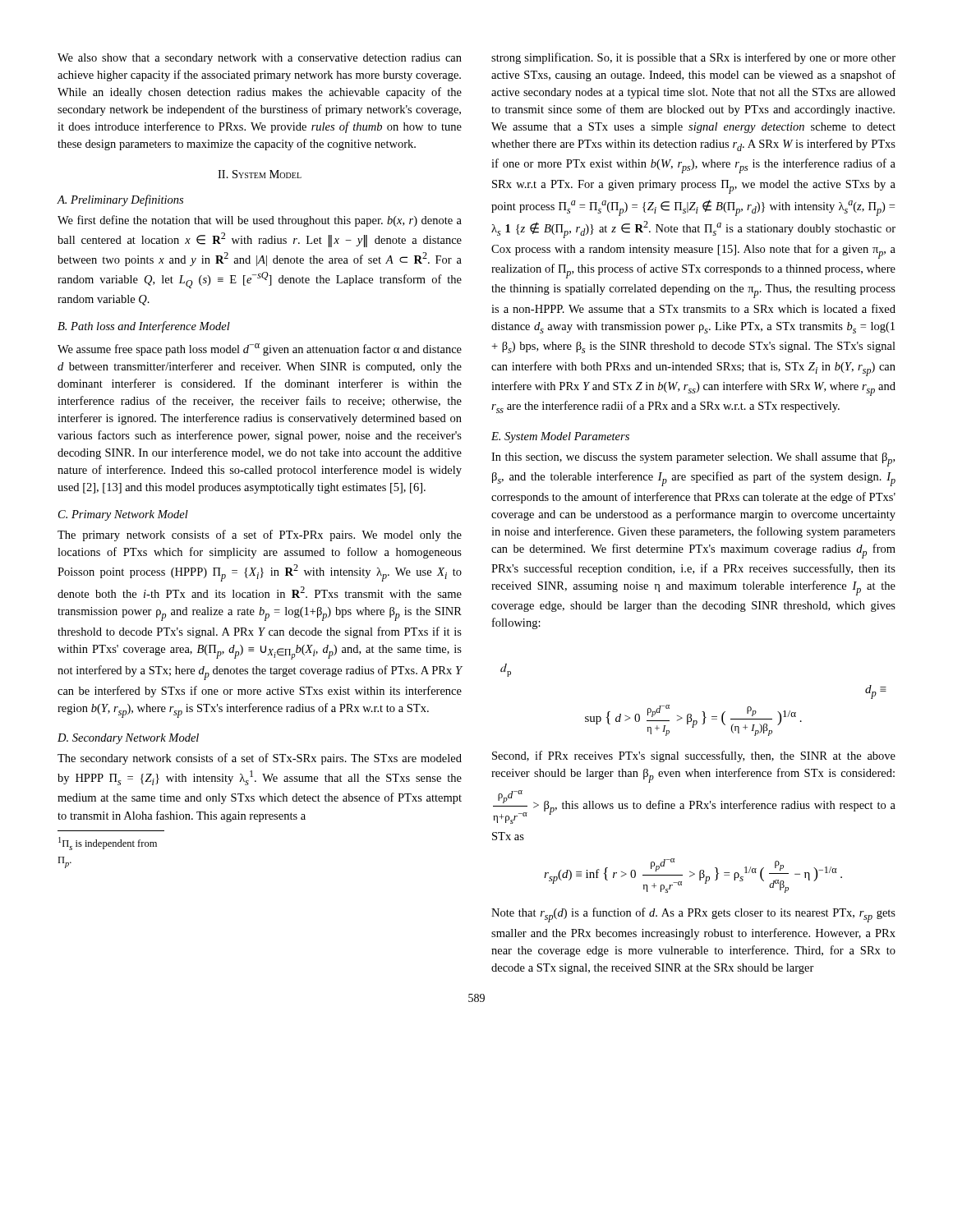Select the text block that reads "The secondary network consists of"
The height and width of the screenshot is (1232, 953).
260,787
